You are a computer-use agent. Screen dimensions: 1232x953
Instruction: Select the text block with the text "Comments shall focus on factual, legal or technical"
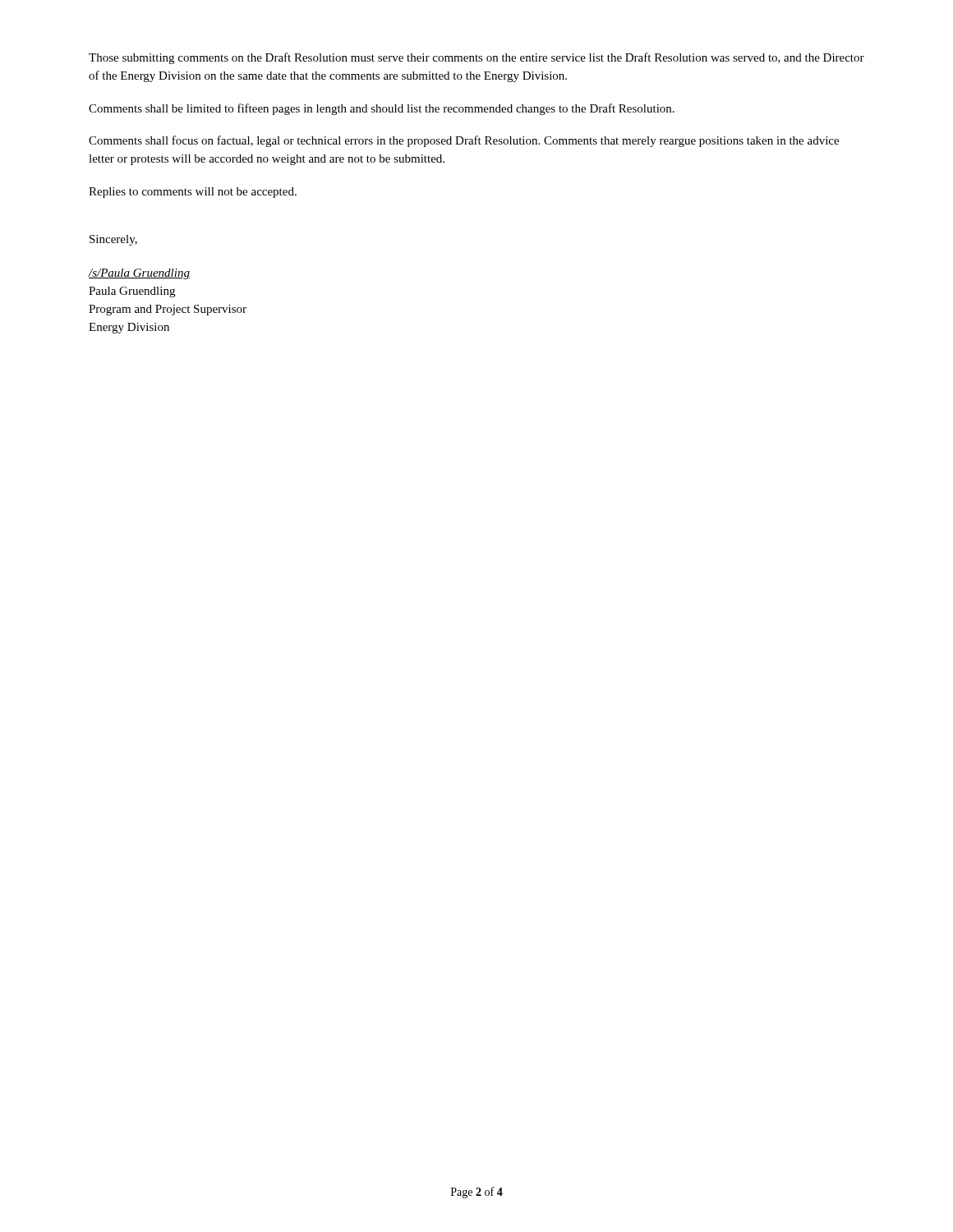[x=464, y=150]
